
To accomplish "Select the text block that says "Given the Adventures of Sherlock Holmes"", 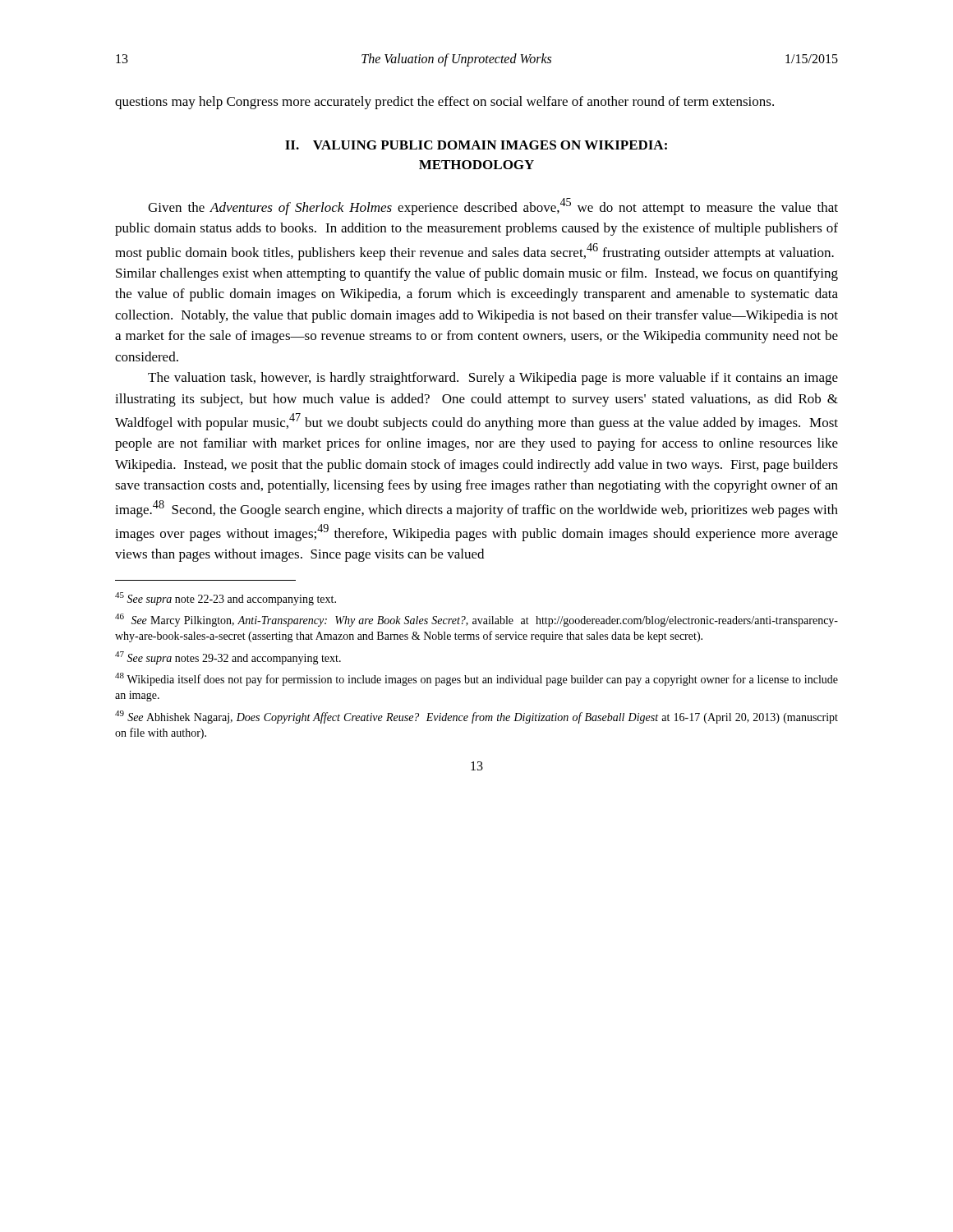I will coord(476,280).
